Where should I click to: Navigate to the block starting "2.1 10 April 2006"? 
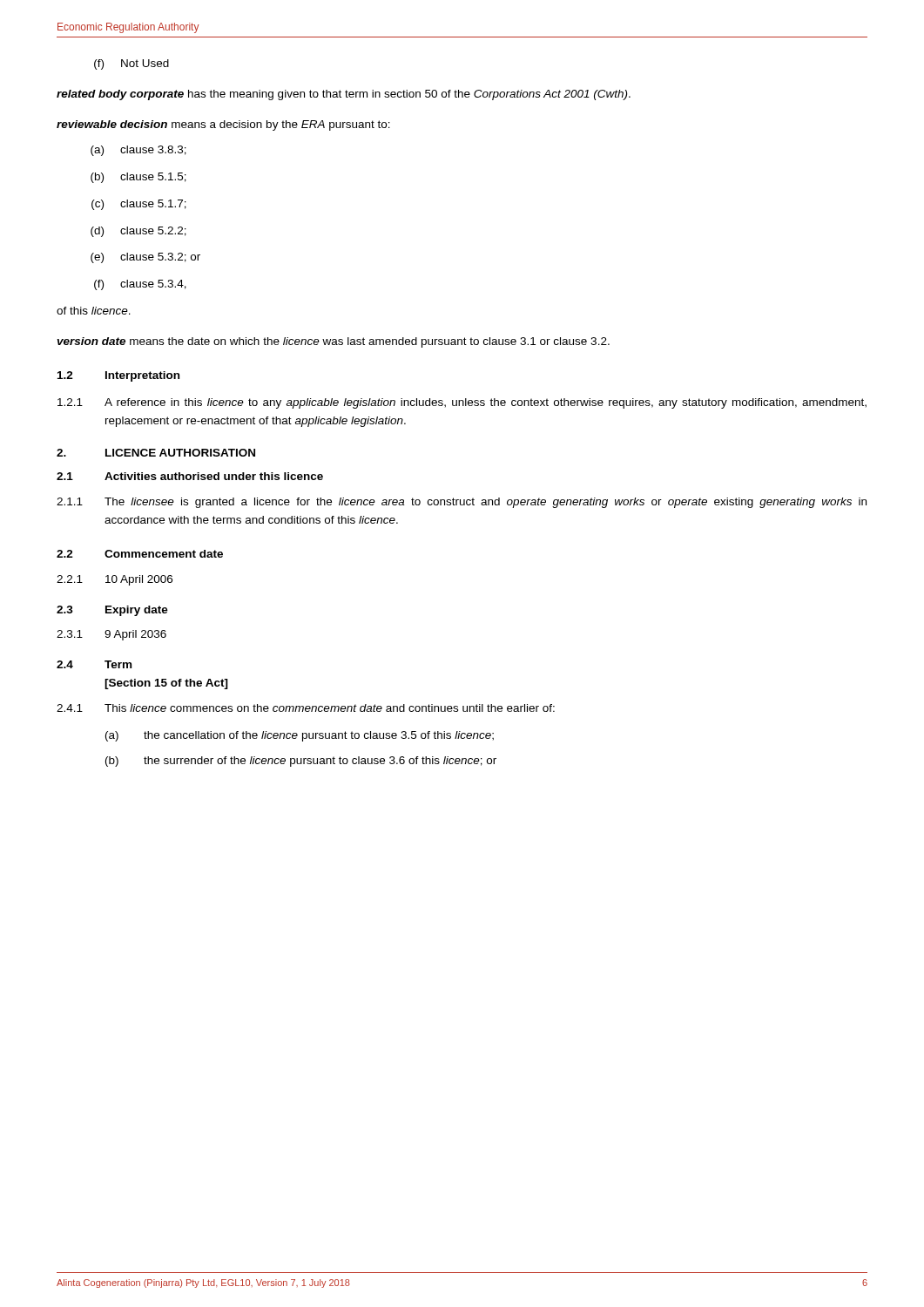[115, 580]
